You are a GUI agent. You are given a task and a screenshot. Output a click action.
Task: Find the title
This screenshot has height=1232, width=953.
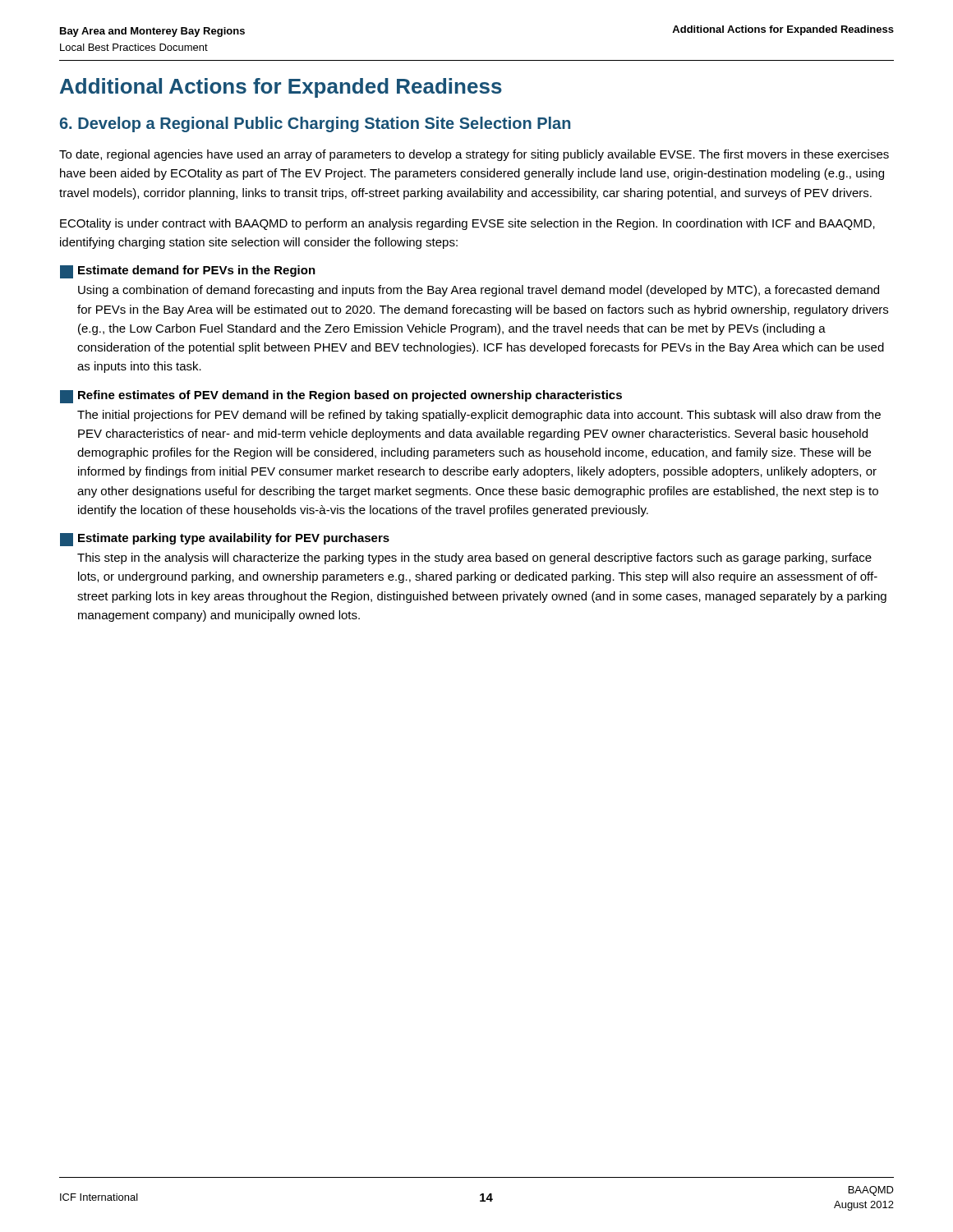click(x=281, y=86)
